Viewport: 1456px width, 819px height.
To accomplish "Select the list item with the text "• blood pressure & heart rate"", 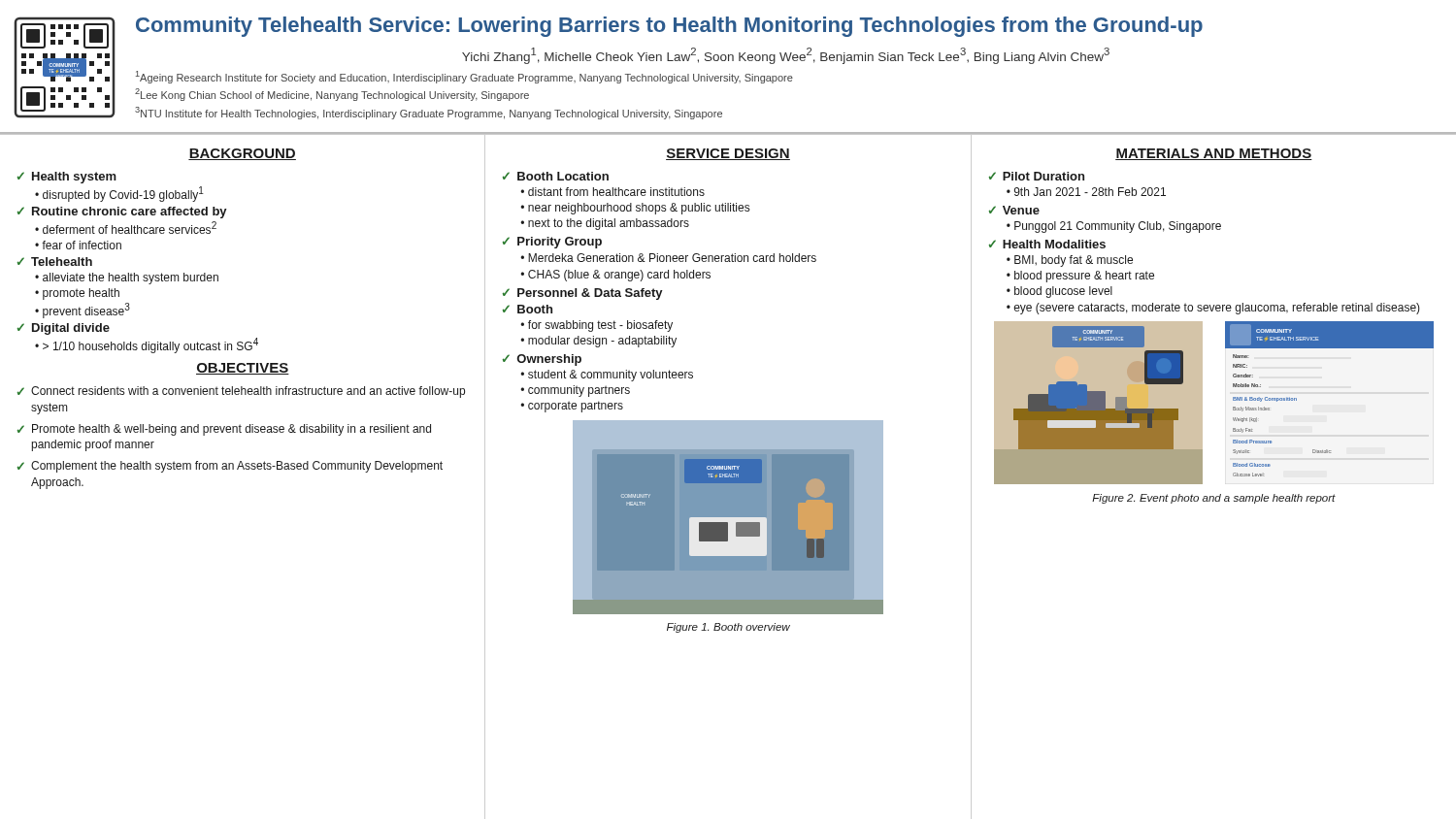I will [x=1080, y=276].
